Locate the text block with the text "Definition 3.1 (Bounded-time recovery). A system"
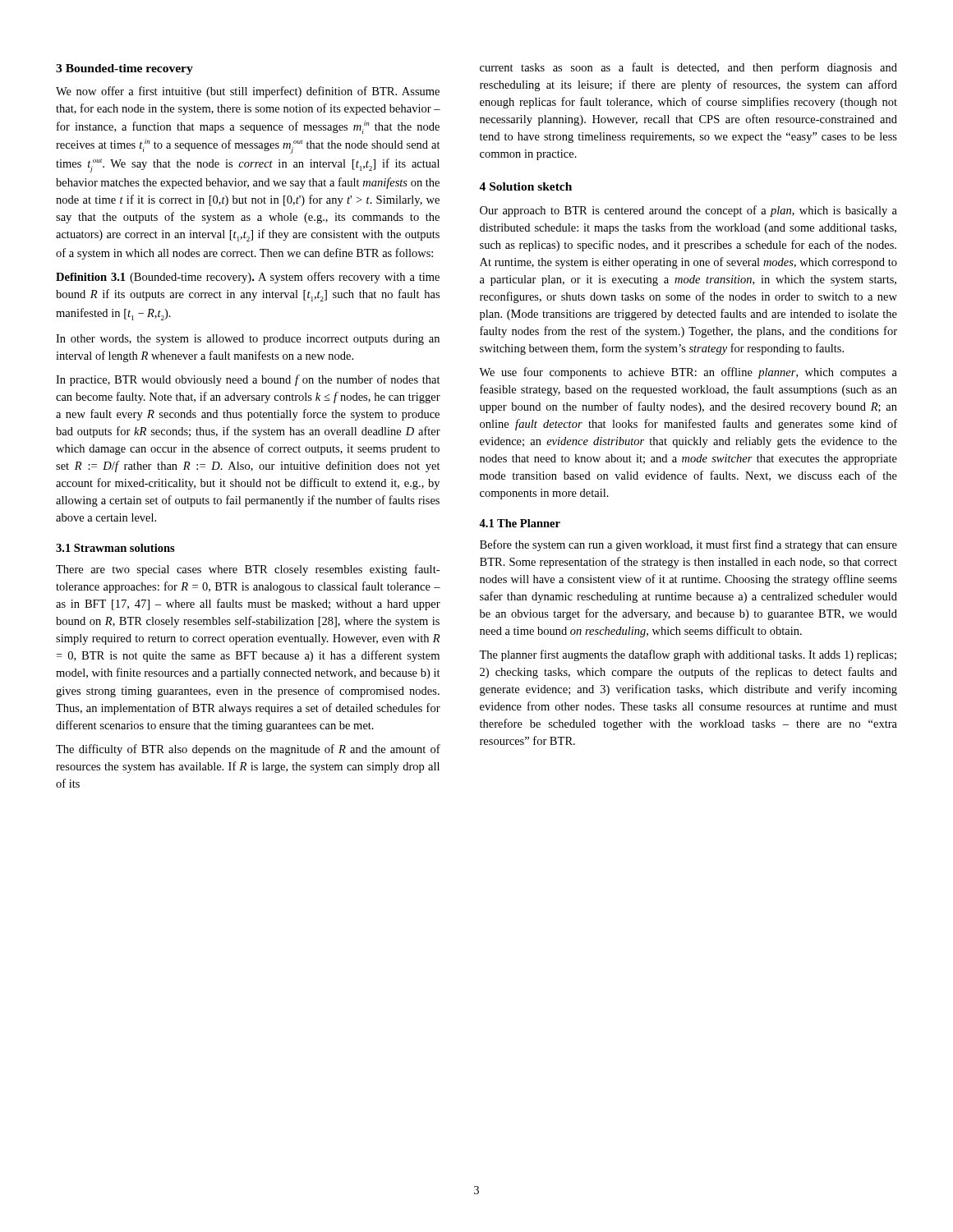953x1232 pixels. 248,296
